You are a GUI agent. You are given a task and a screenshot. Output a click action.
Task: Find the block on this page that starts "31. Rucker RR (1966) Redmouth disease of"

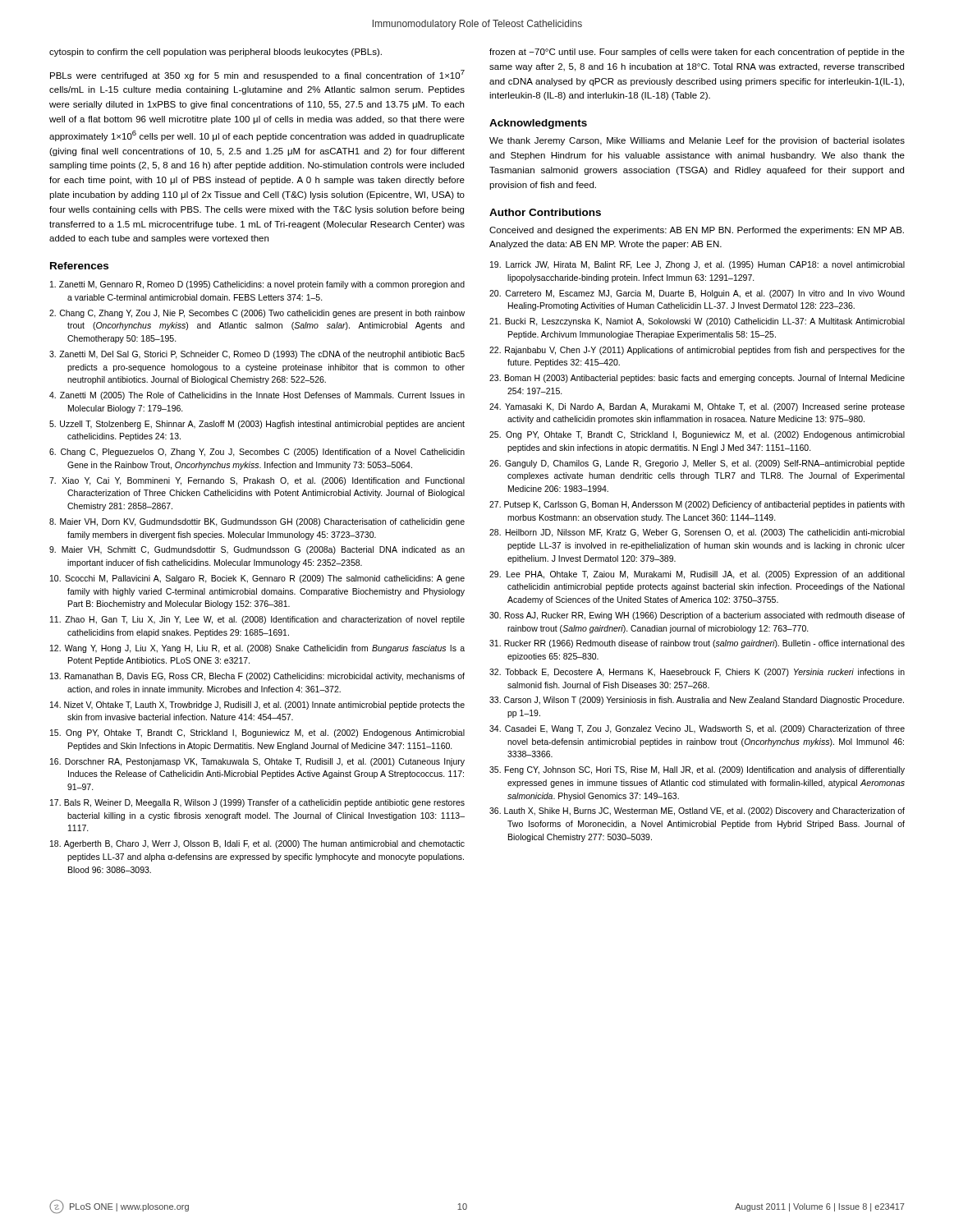pyautogui.click(x=697, y=650)
